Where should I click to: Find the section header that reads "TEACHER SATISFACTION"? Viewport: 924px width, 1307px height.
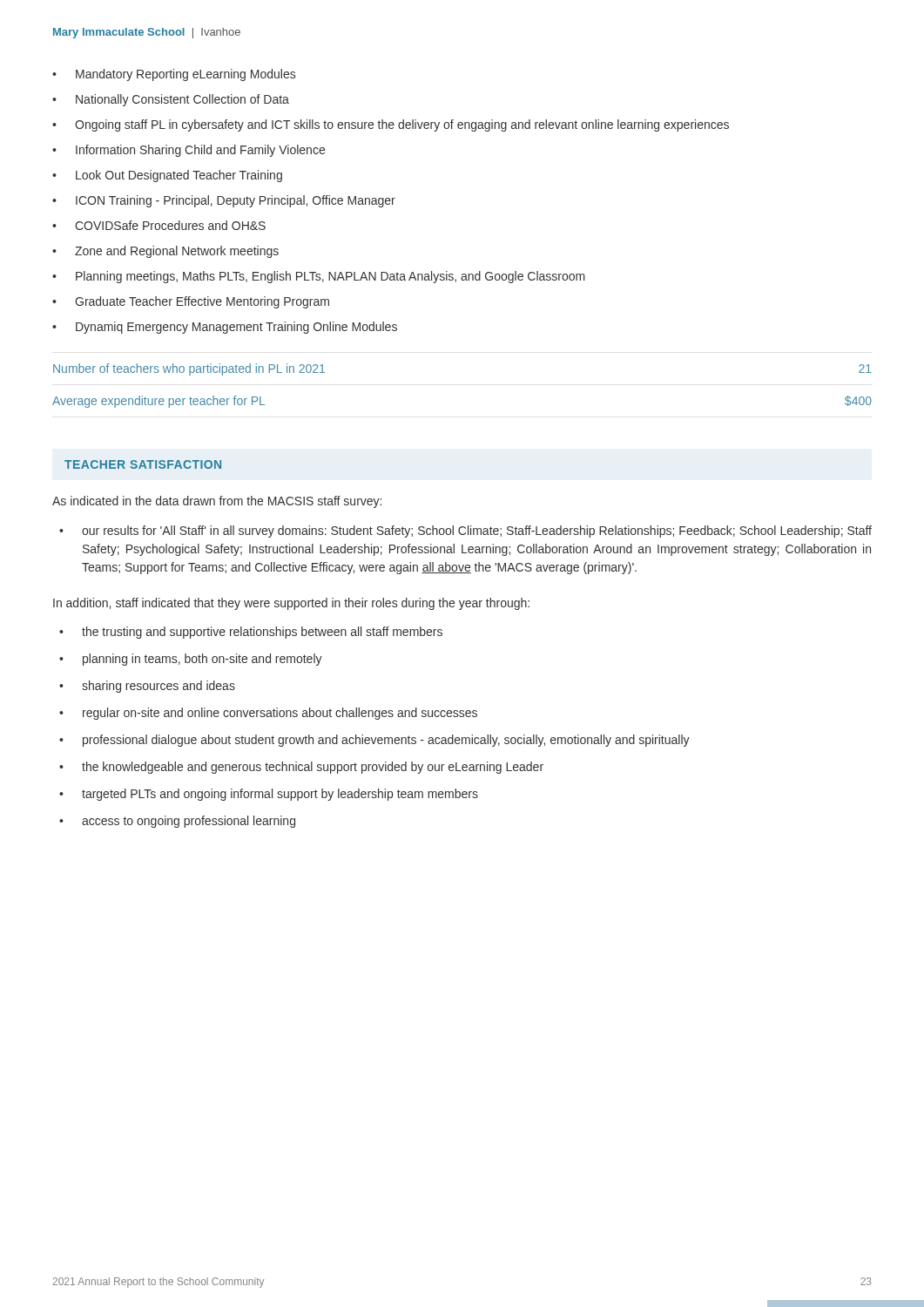[x=143, y=464]
